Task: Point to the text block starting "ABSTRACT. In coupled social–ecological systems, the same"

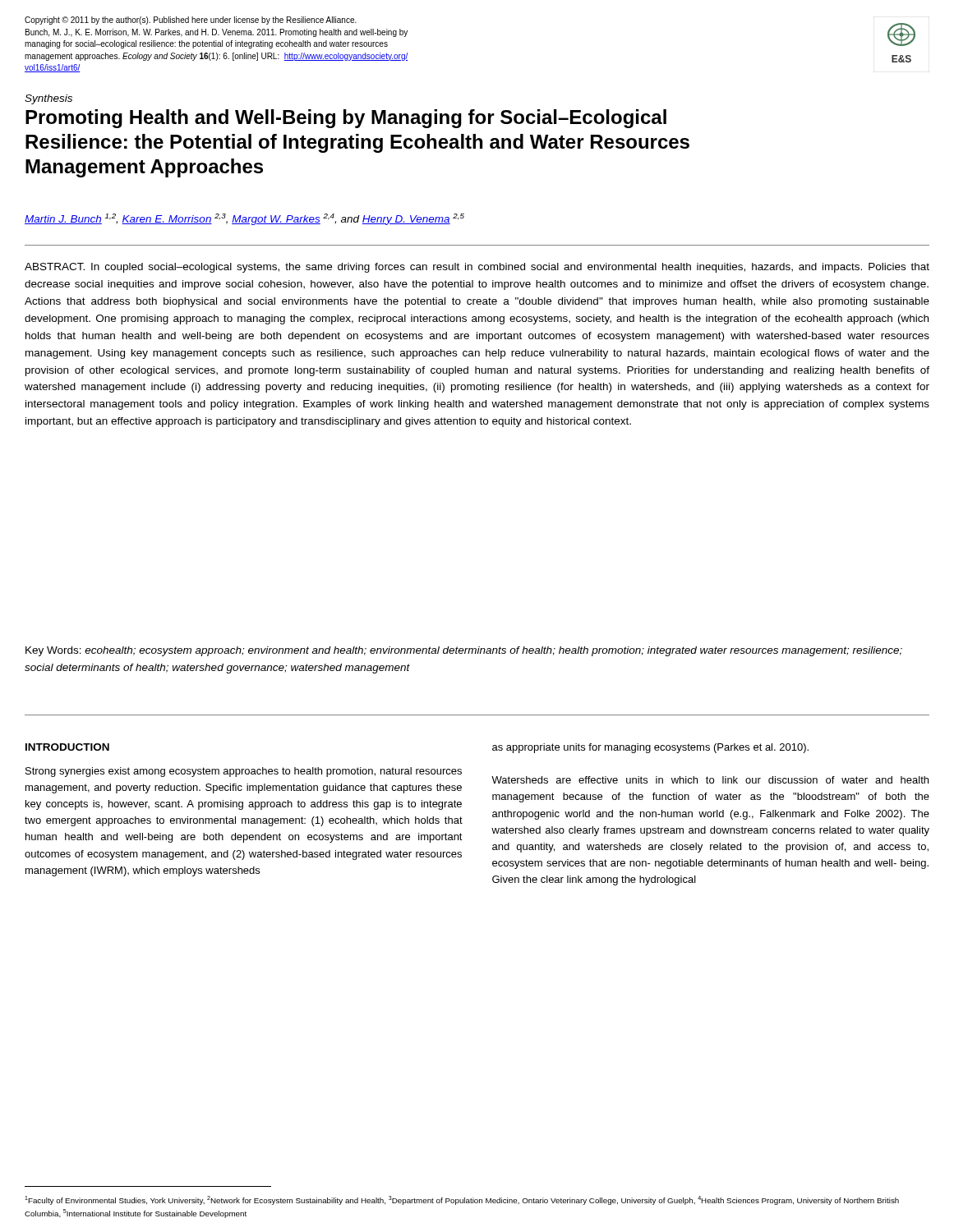Action: 477,344
